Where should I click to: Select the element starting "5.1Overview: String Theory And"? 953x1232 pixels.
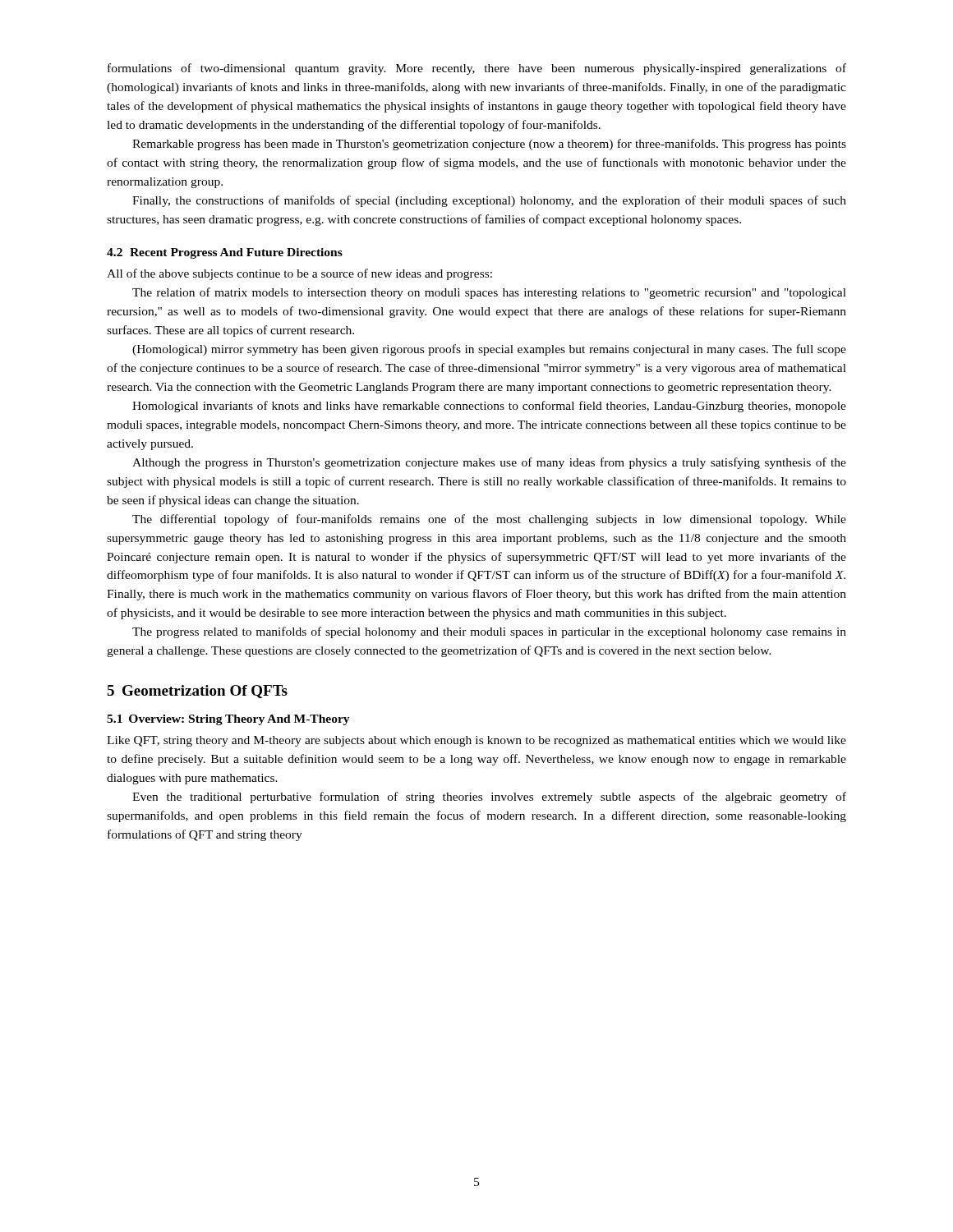228,718
